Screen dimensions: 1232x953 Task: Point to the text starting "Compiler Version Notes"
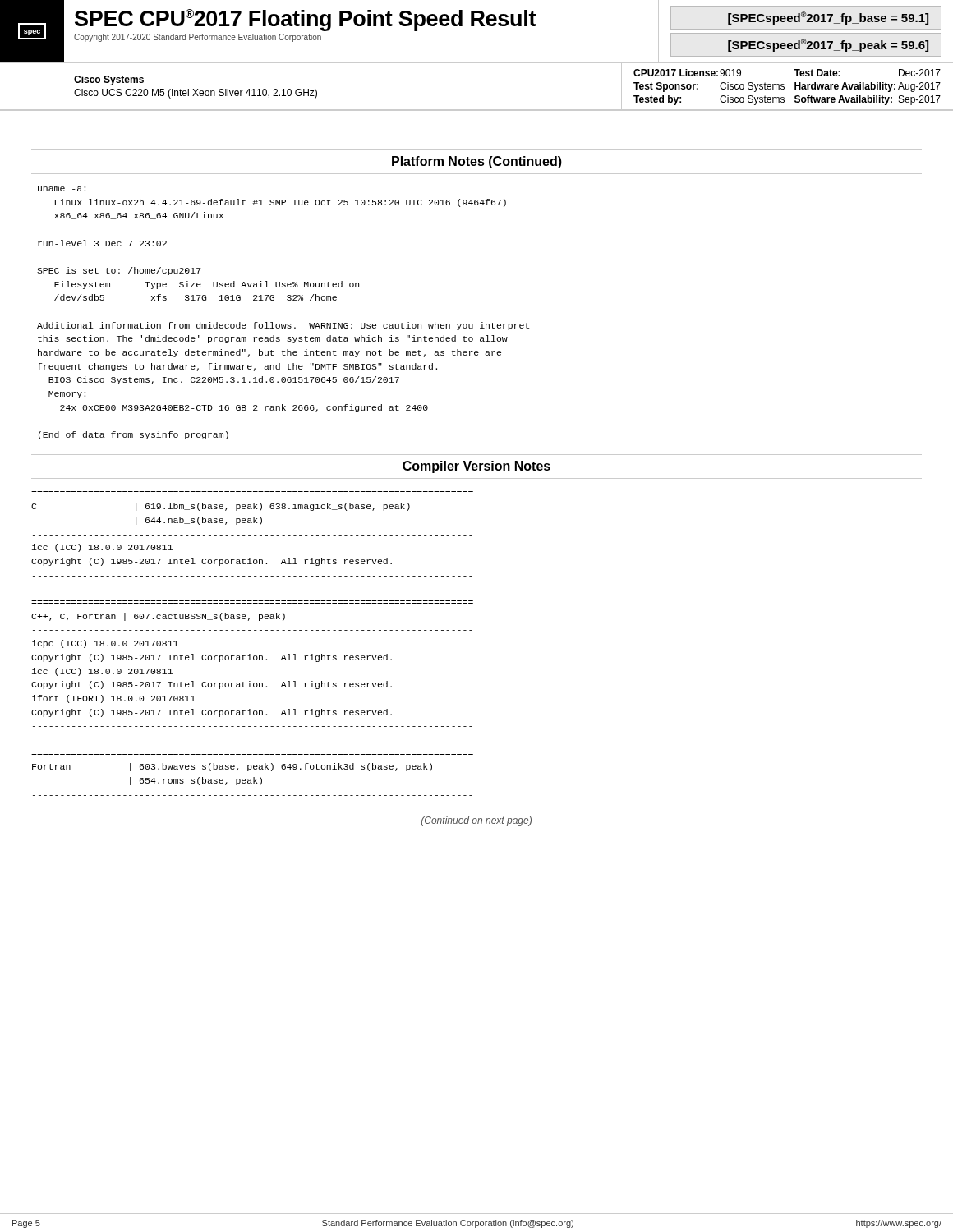pos(476,466)
